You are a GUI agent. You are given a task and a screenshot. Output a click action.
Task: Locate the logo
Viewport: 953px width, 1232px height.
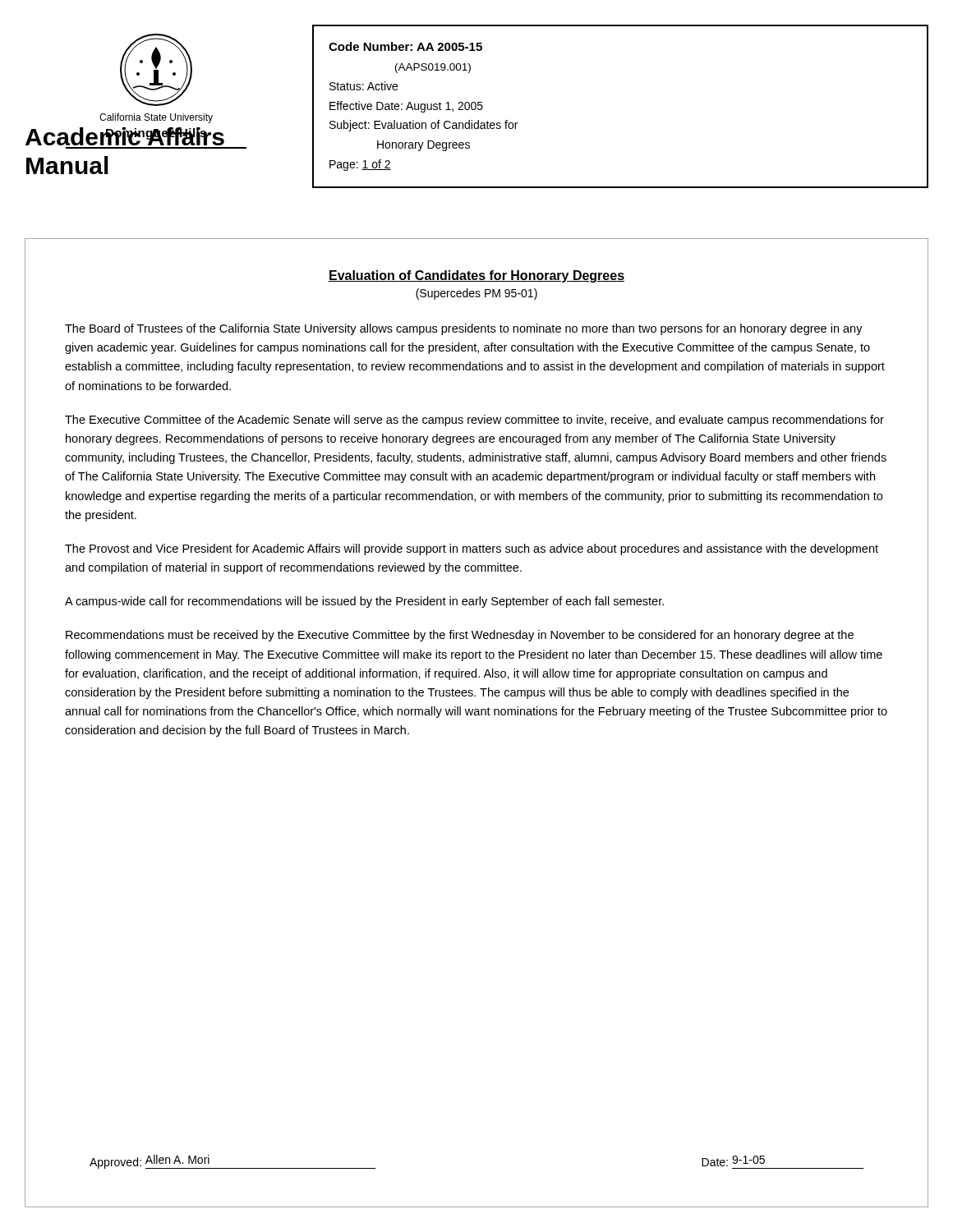[x=156, y=87]
